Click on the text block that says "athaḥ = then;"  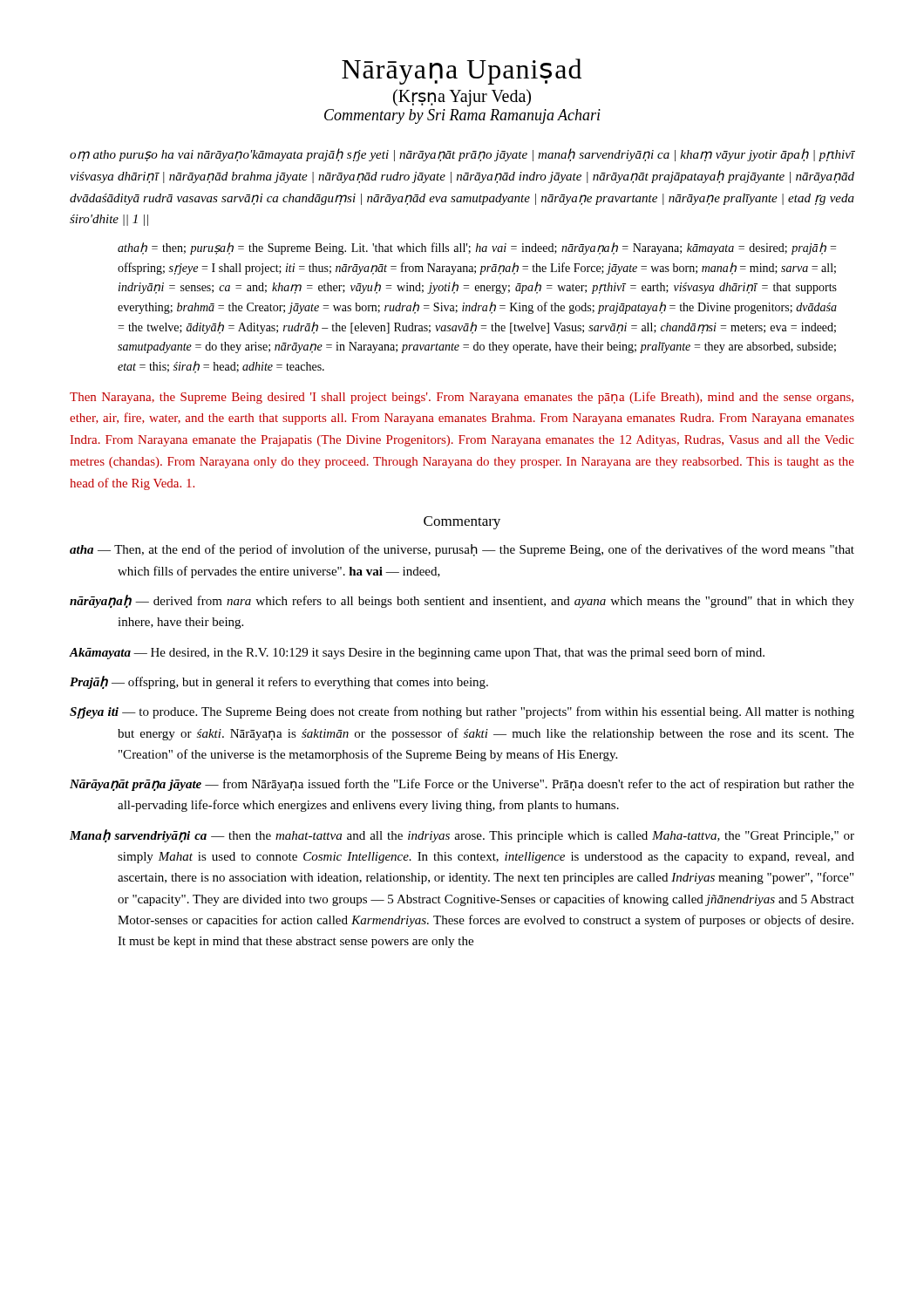point(477,307)
